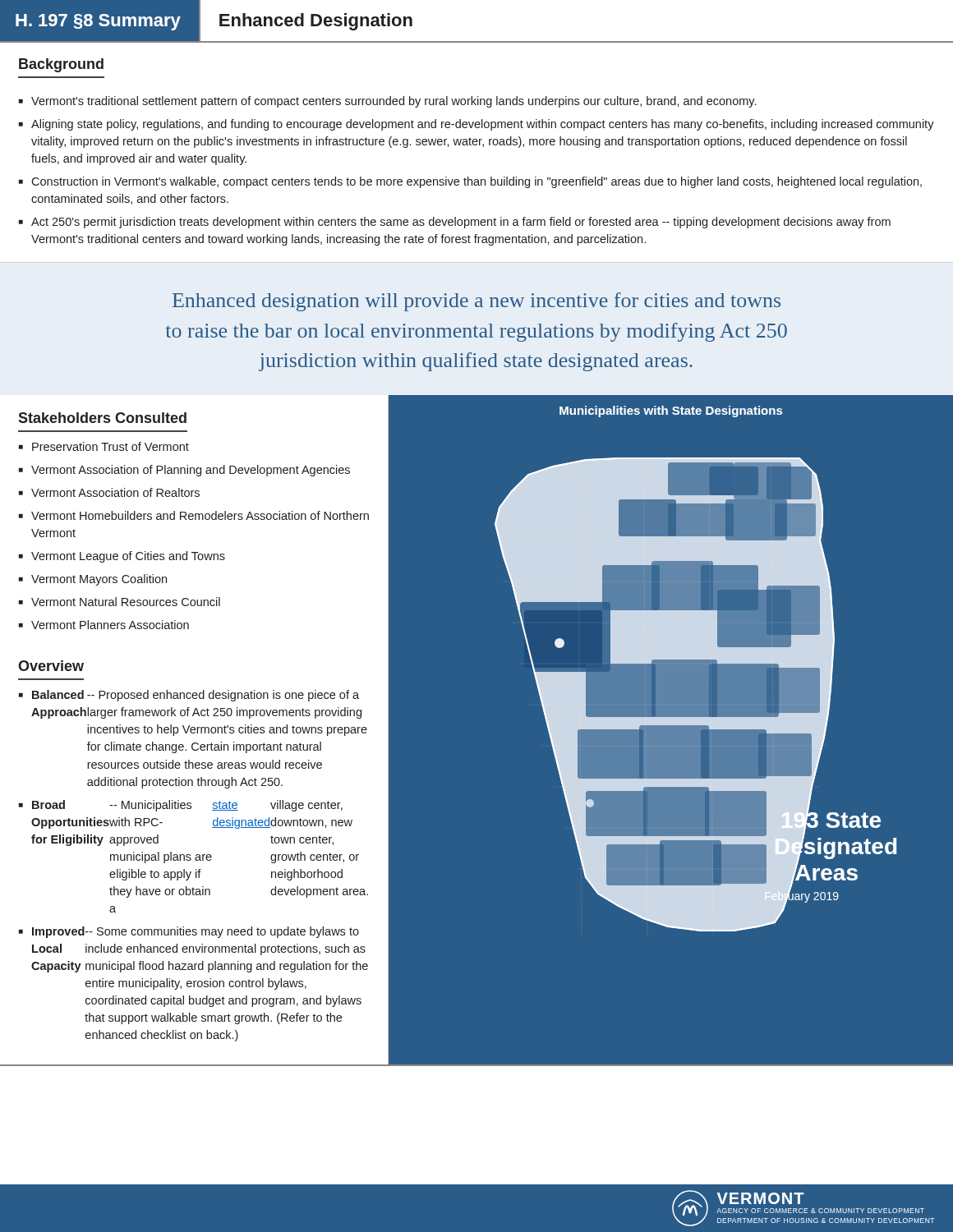Locate the text "Vermont Planners Association"

(x=110, y=625)
